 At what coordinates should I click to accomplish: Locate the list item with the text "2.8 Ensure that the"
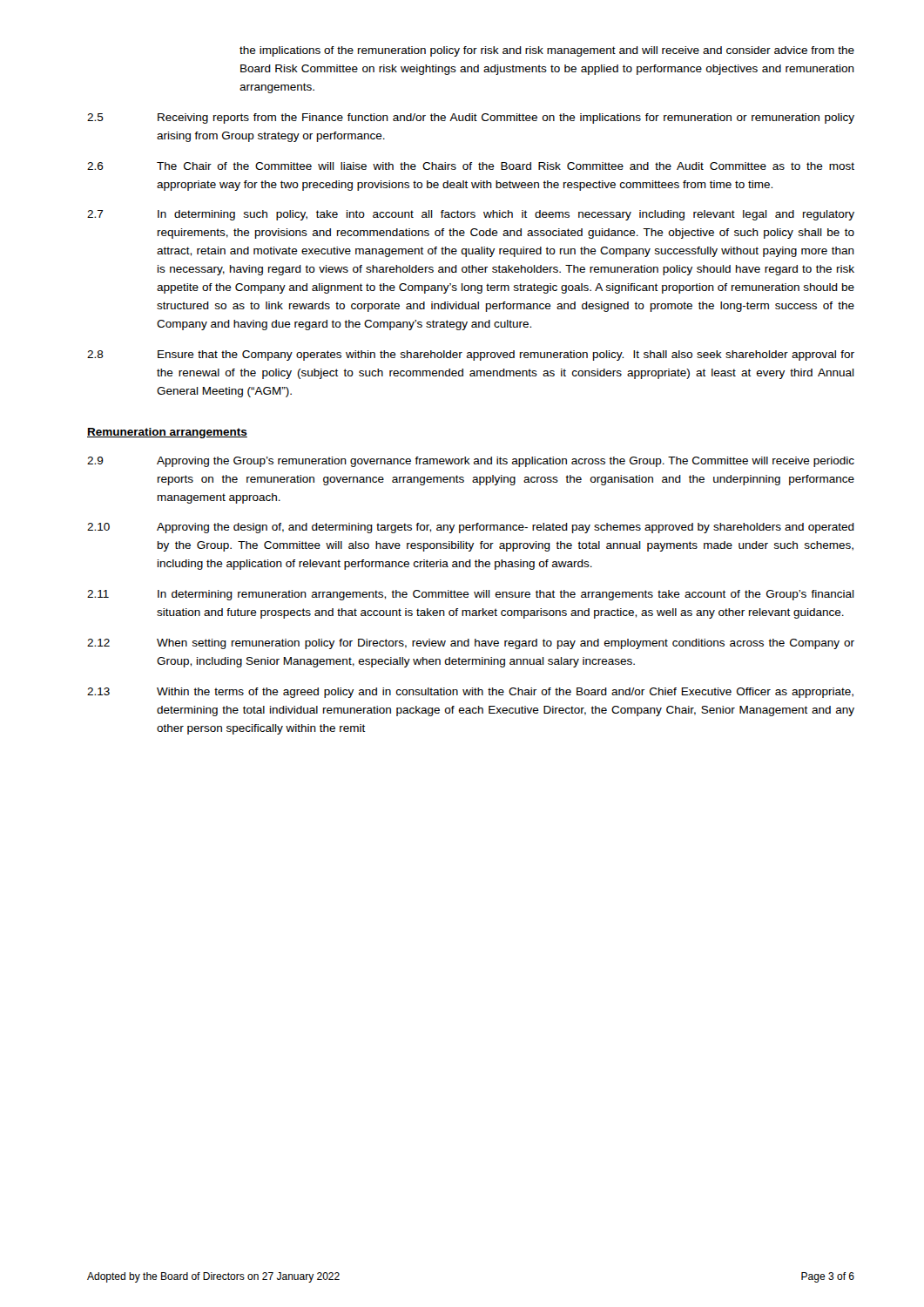pos(471,373)
